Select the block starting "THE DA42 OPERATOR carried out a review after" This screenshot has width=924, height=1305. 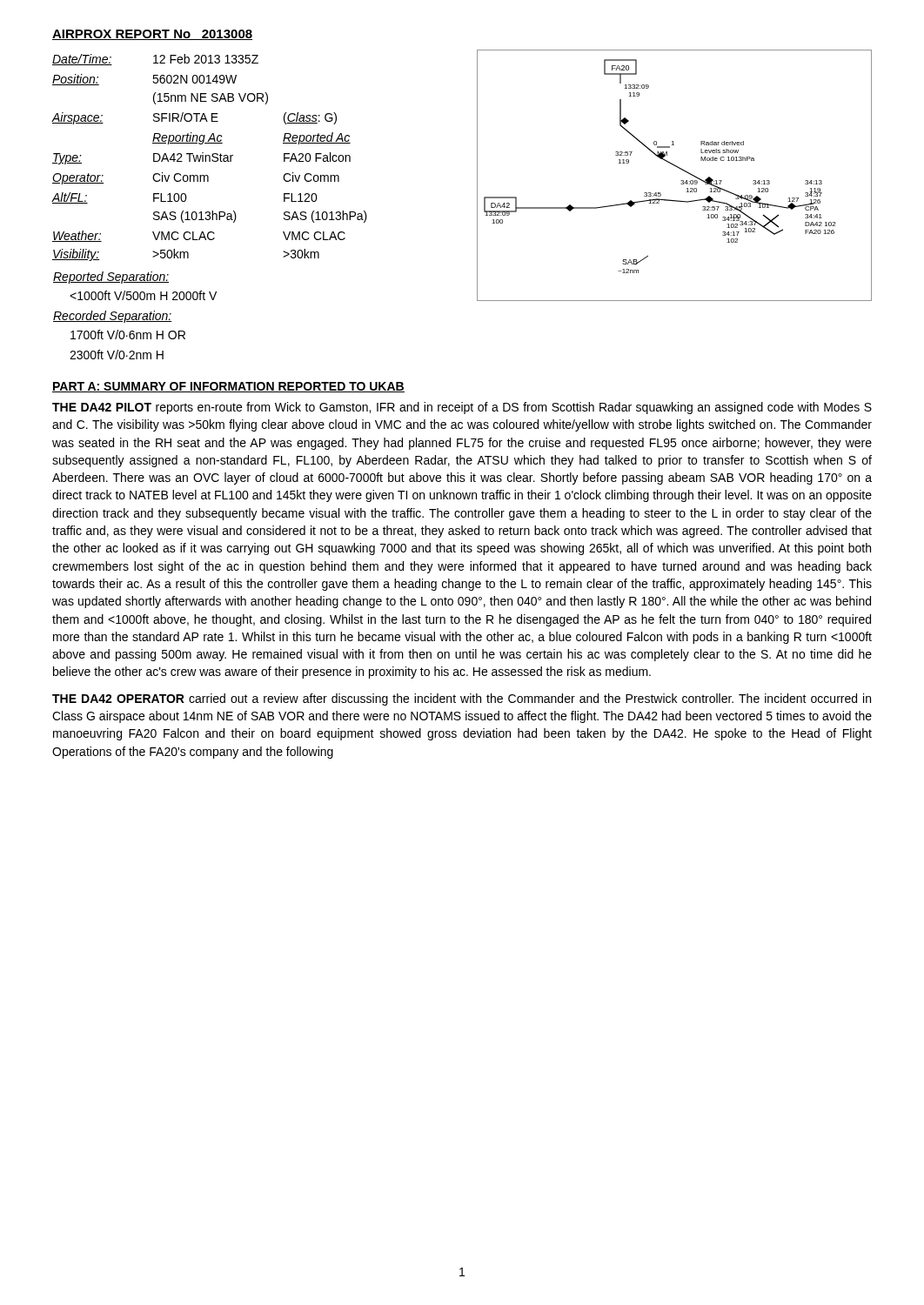[x=462, y=725]
